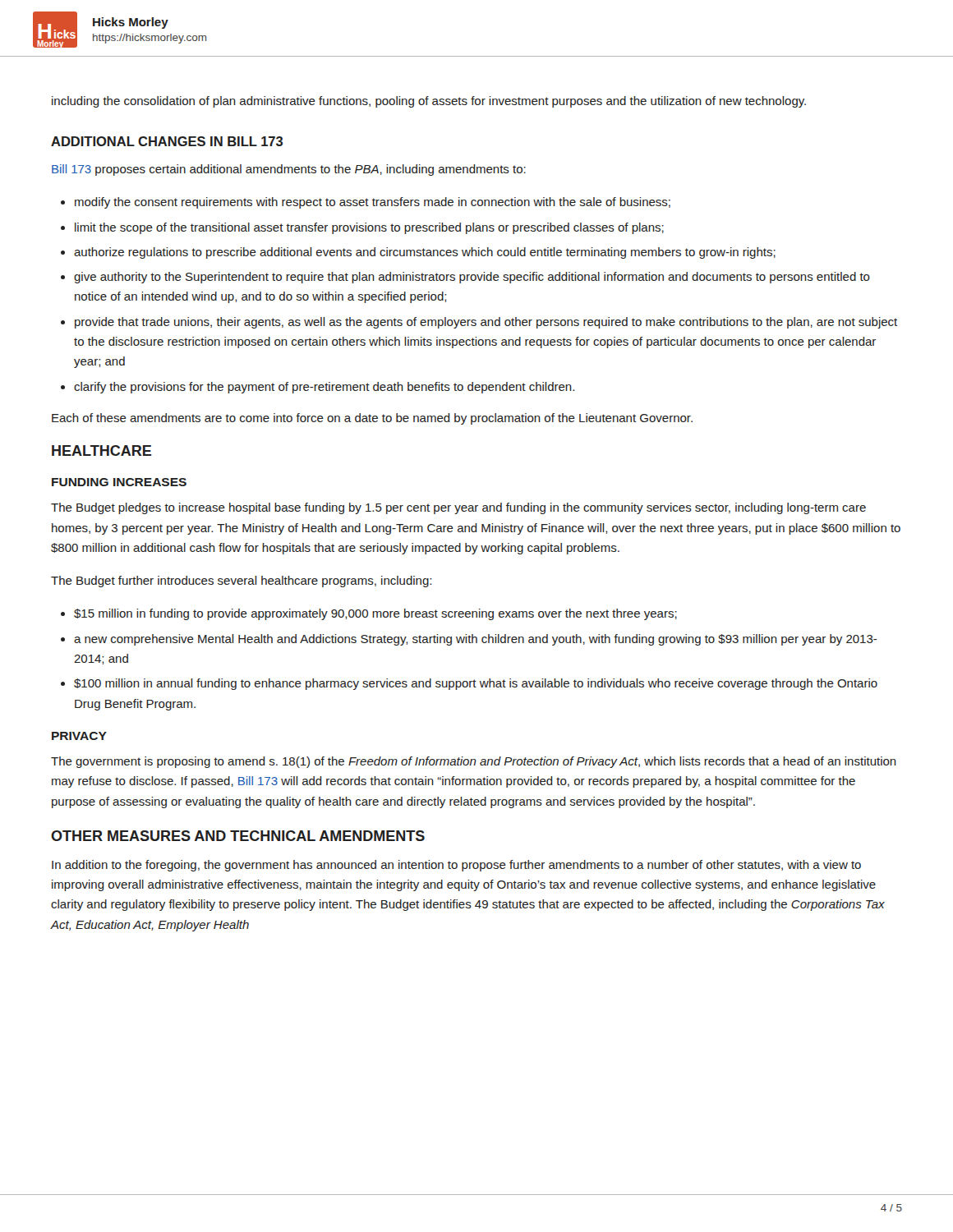Viewport: 953px width, 1232px height.
Task: Where is the passage that starts "Each of these amendments are to"?
Action: (372, 418)
